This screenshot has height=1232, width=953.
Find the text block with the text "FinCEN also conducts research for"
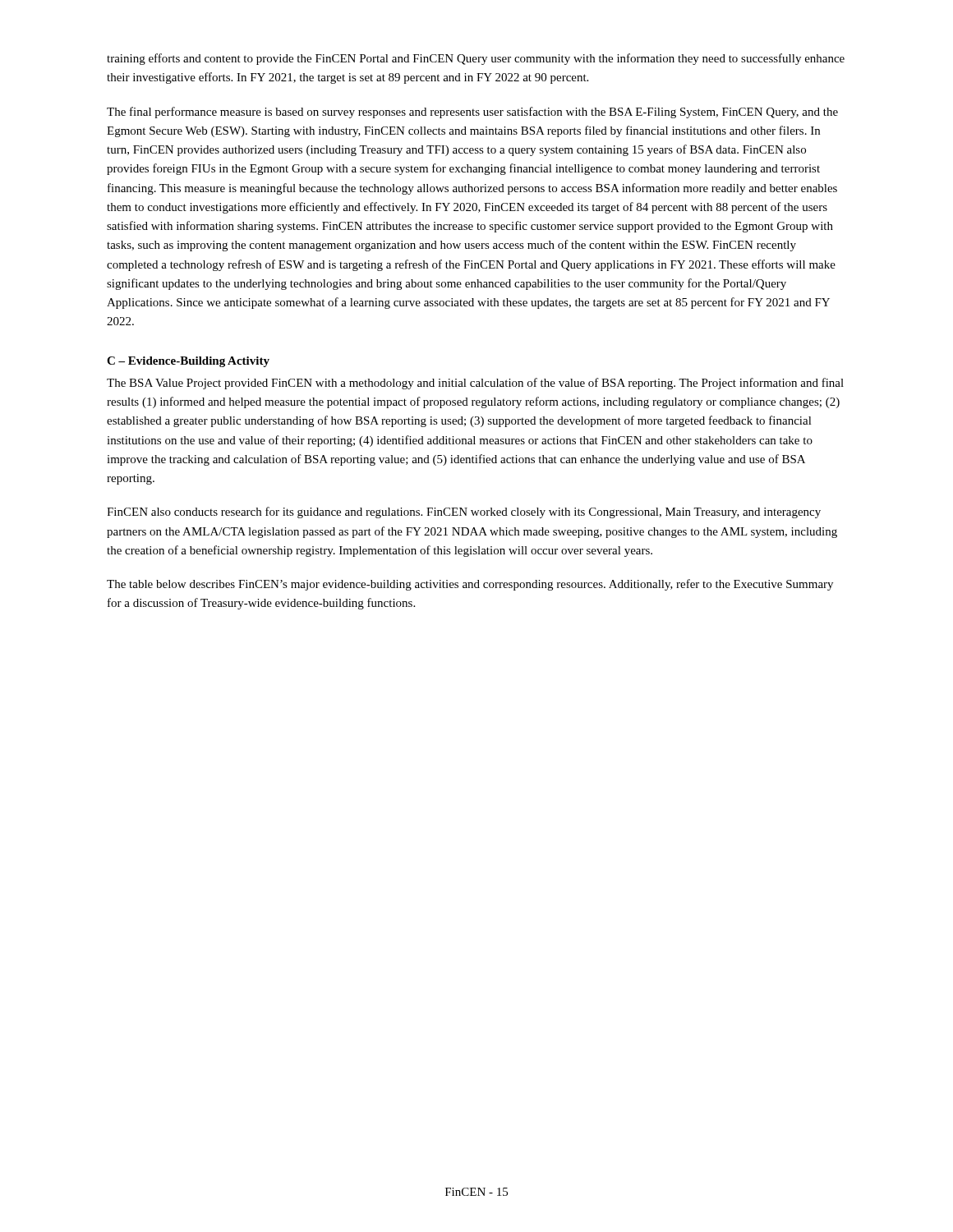point(472,531)
